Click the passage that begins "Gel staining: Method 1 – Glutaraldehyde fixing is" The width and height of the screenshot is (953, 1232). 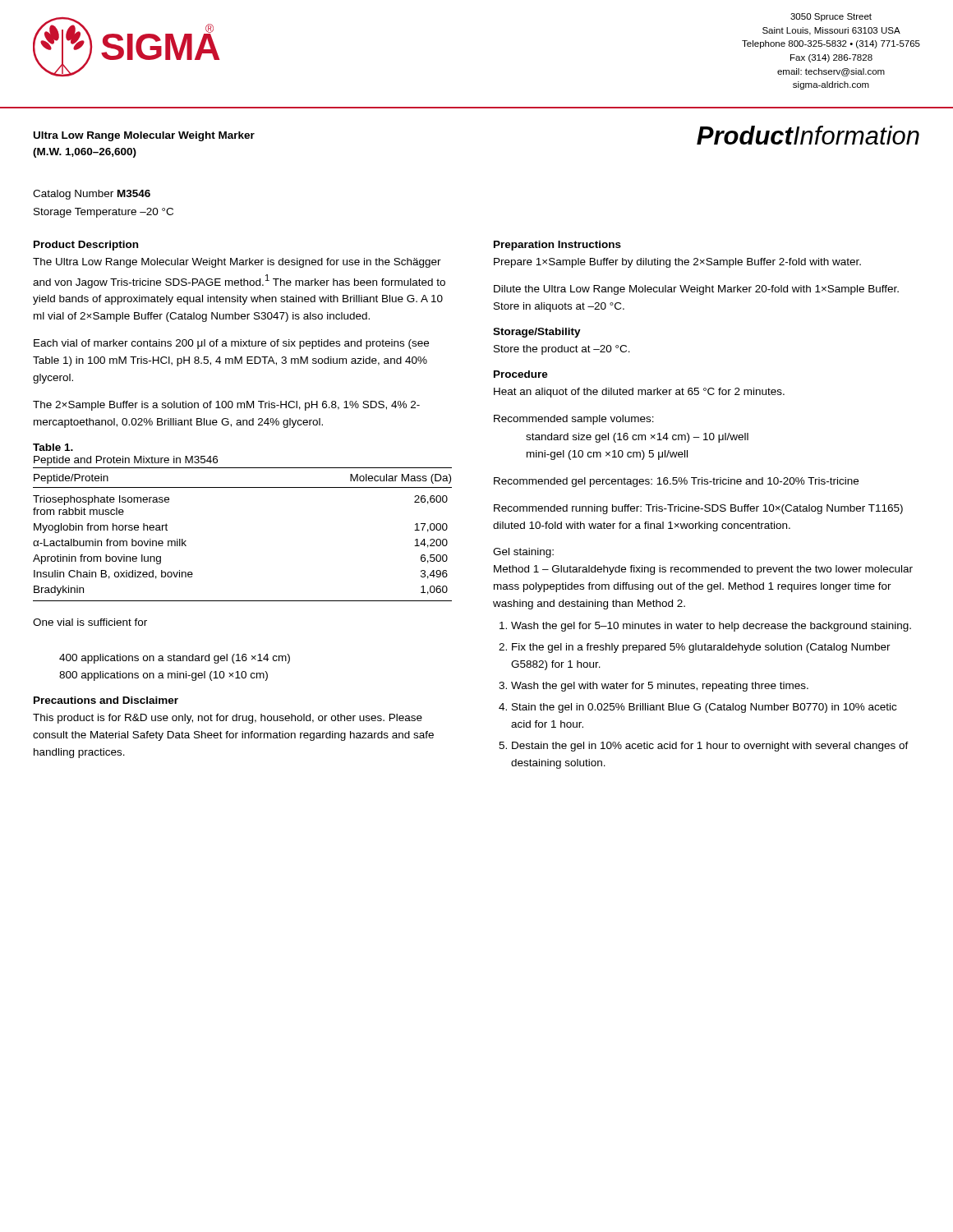pos(703,578)
